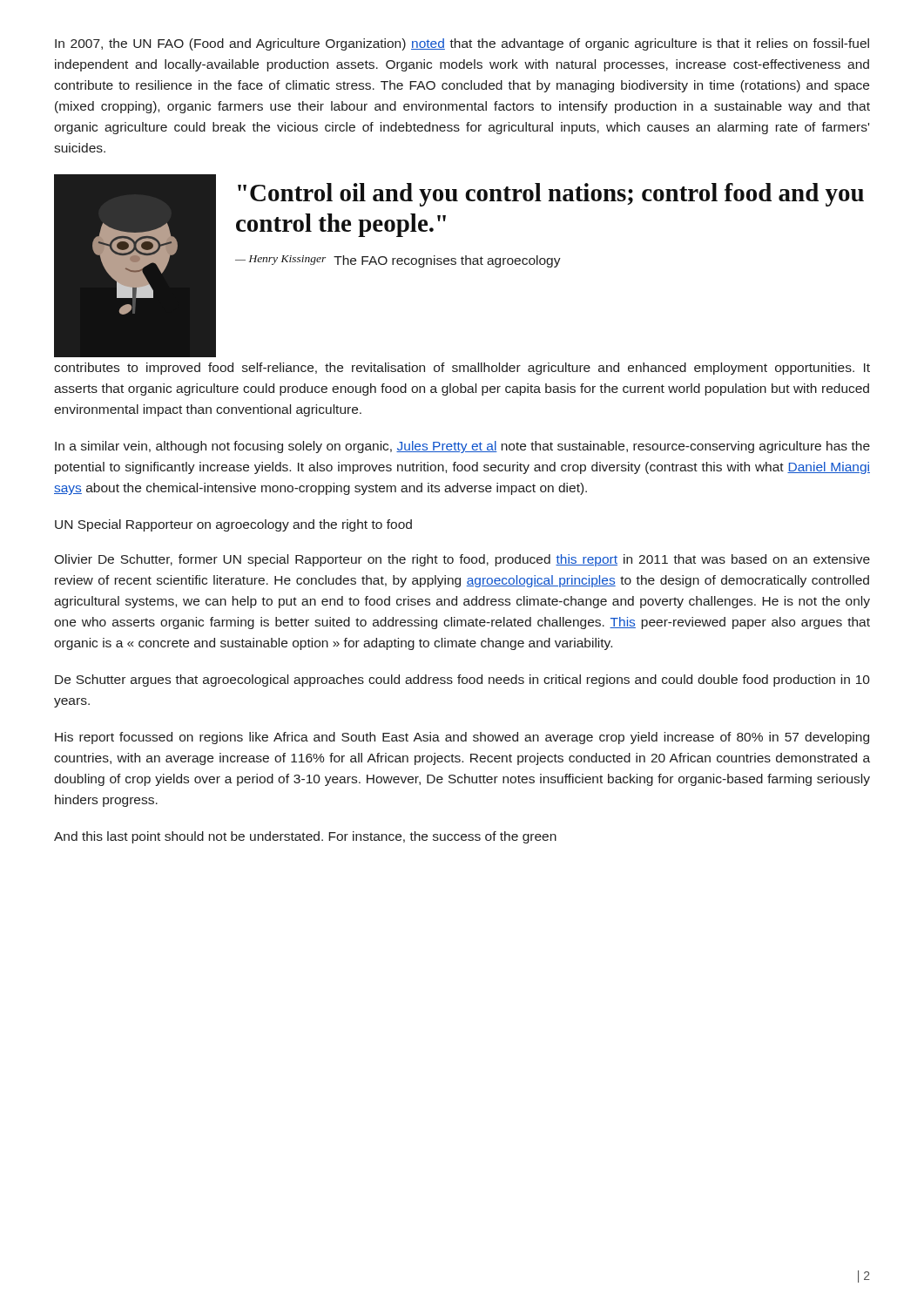Point to the block beginning "Olivier De Schutter, former"
The image size is (924, 1307).
click(x=462, y=601)
